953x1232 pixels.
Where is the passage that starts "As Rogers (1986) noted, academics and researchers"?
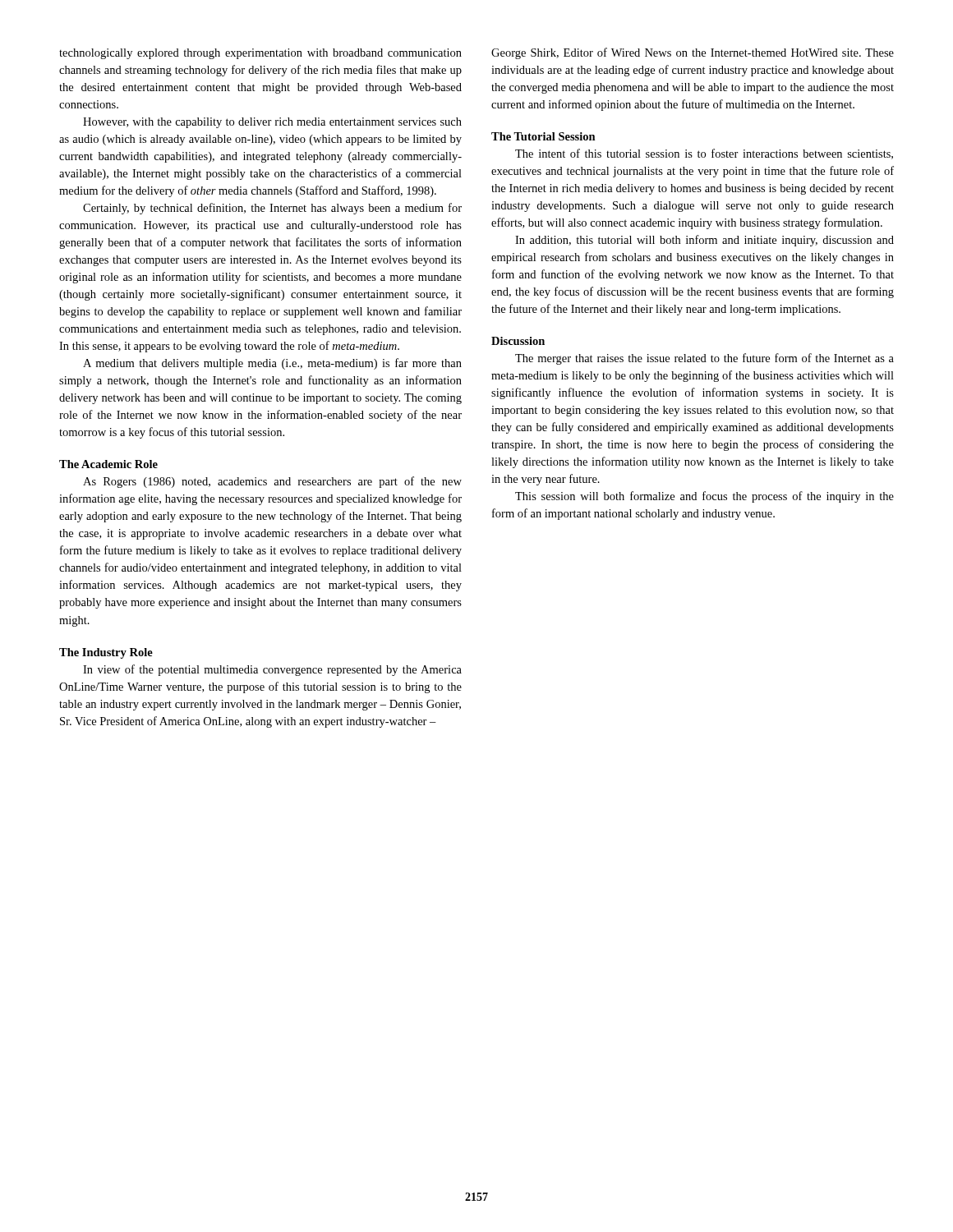coord(260,551)
